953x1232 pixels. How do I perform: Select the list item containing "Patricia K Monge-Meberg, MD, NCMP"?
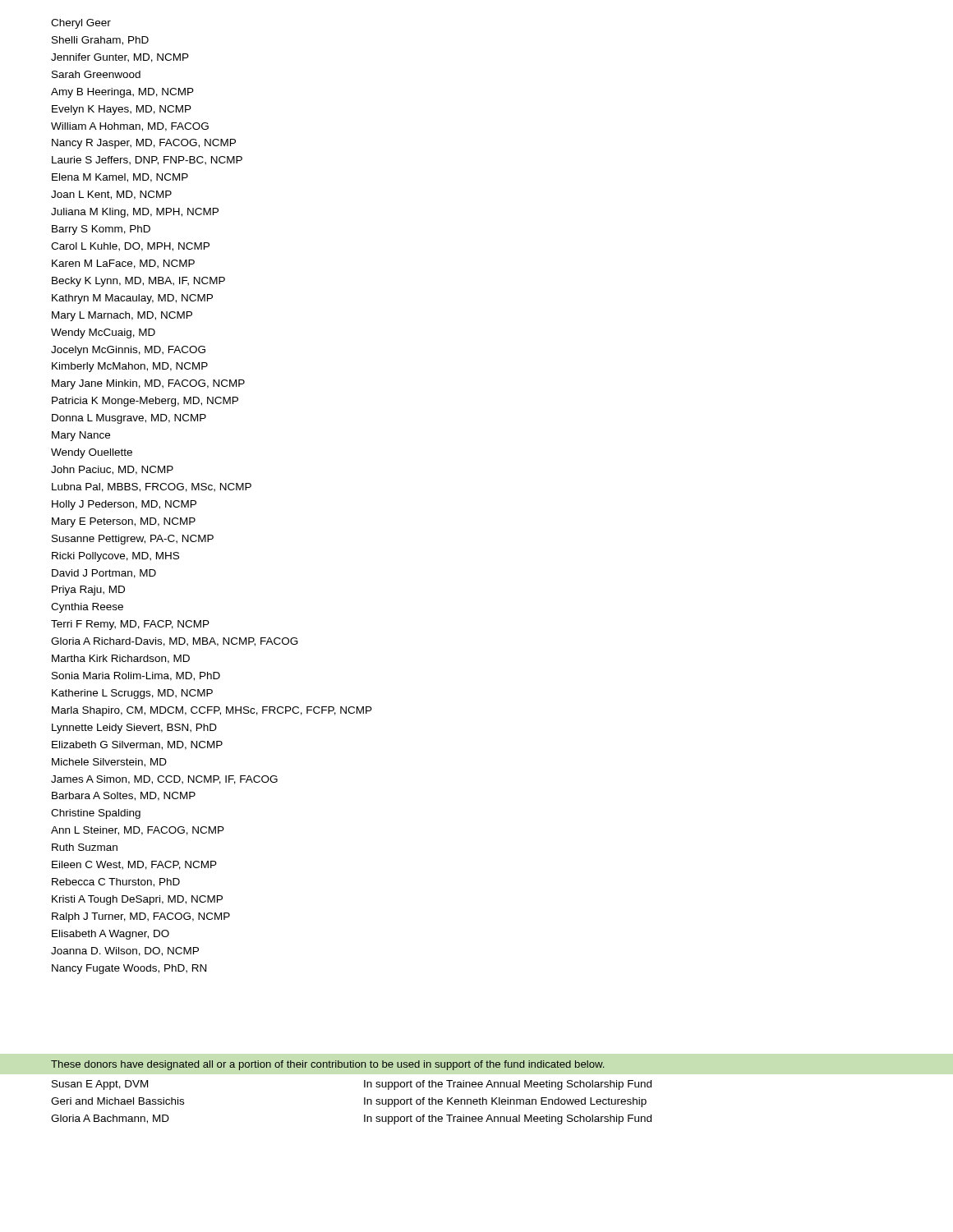click(x=145, y=401)
